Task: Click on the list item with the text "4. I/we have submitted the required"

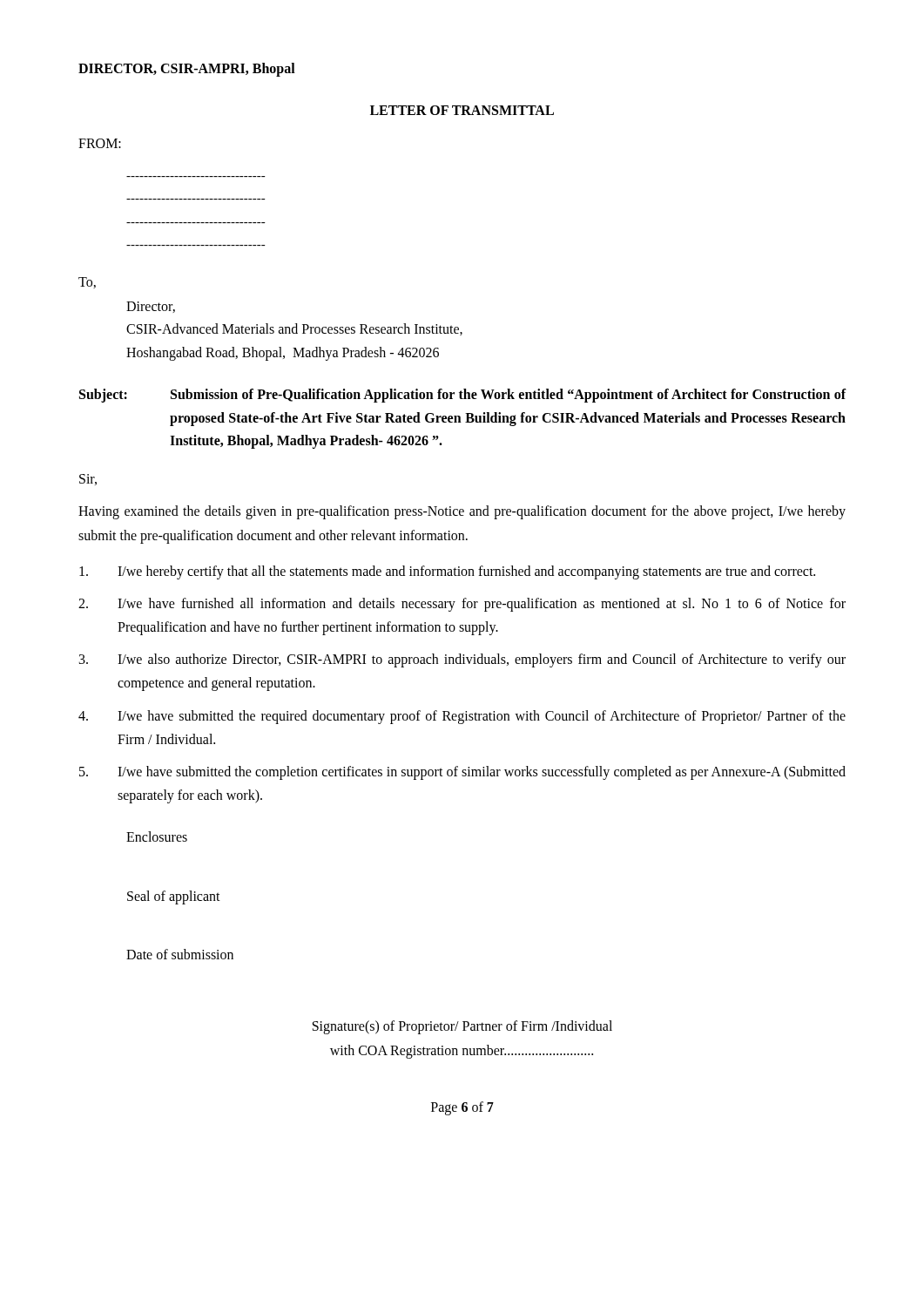Action: [x=462, y=727]
